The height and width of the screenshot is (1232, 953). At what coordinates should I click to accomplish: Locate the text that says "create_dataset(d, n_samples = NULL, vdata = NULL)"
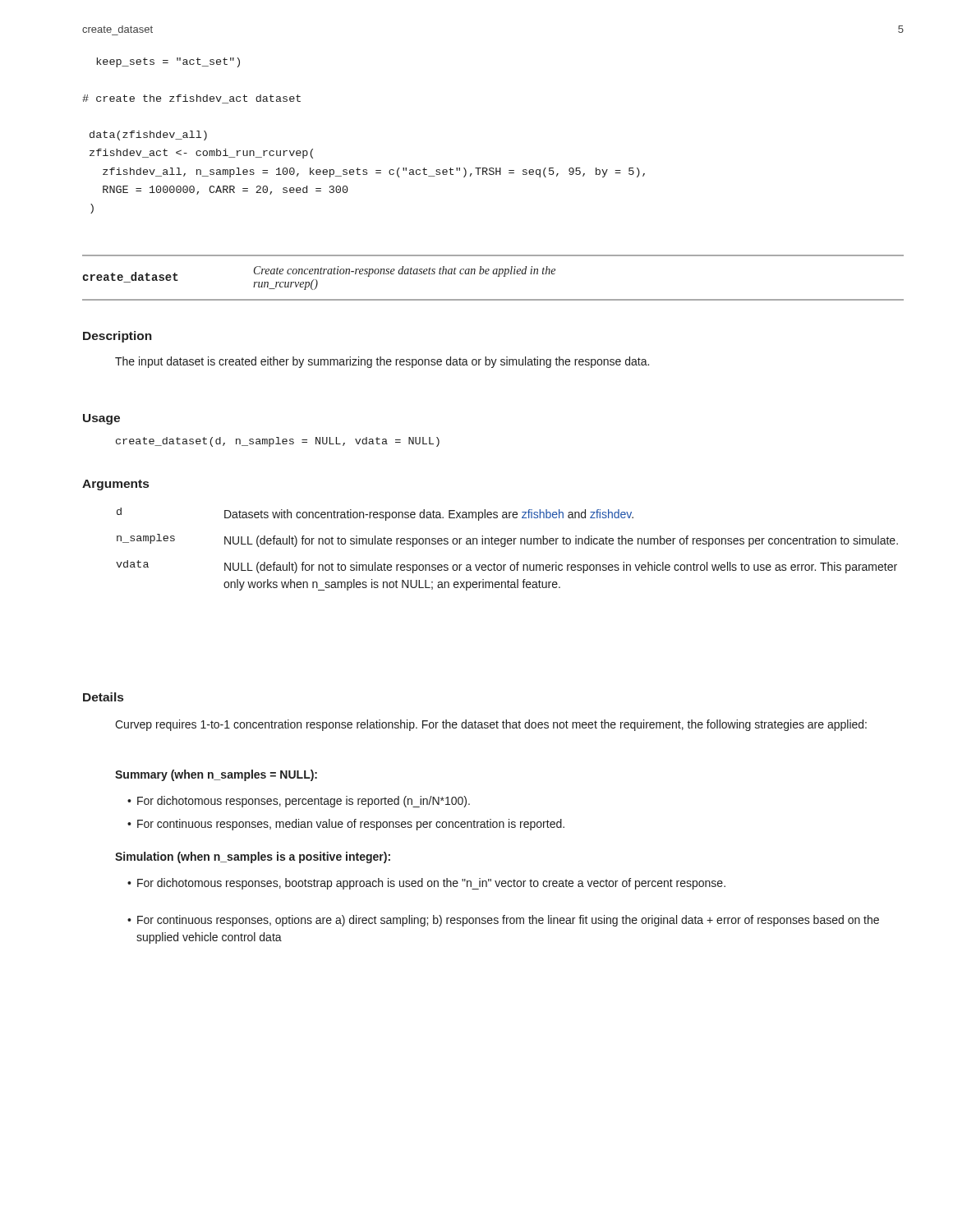tap(278, 441)
